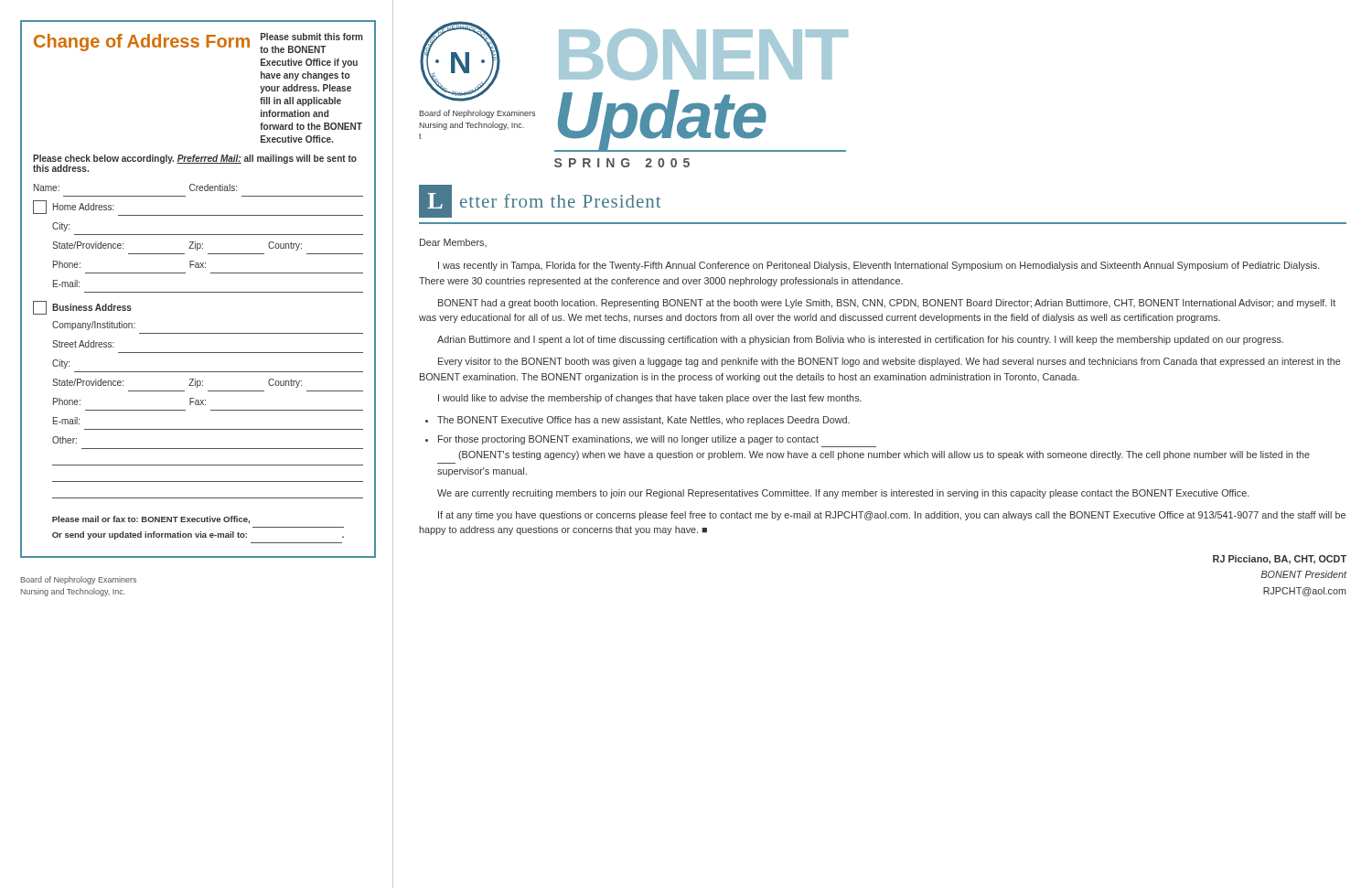Click on the logo
Screen dimensions: 888x1372
click(460, 63)
